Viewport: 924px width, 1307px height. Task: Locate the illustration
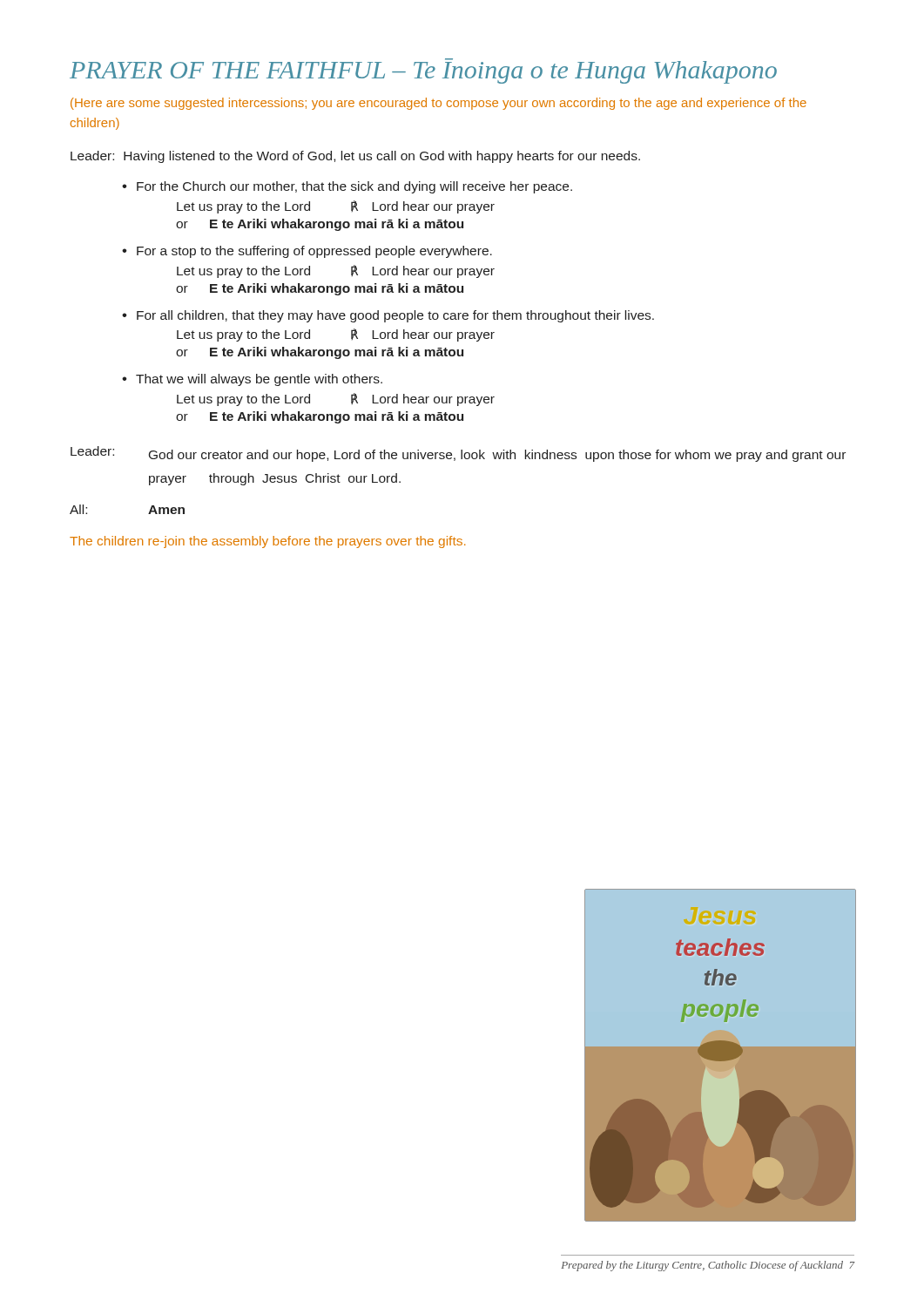pos(719,1054)
